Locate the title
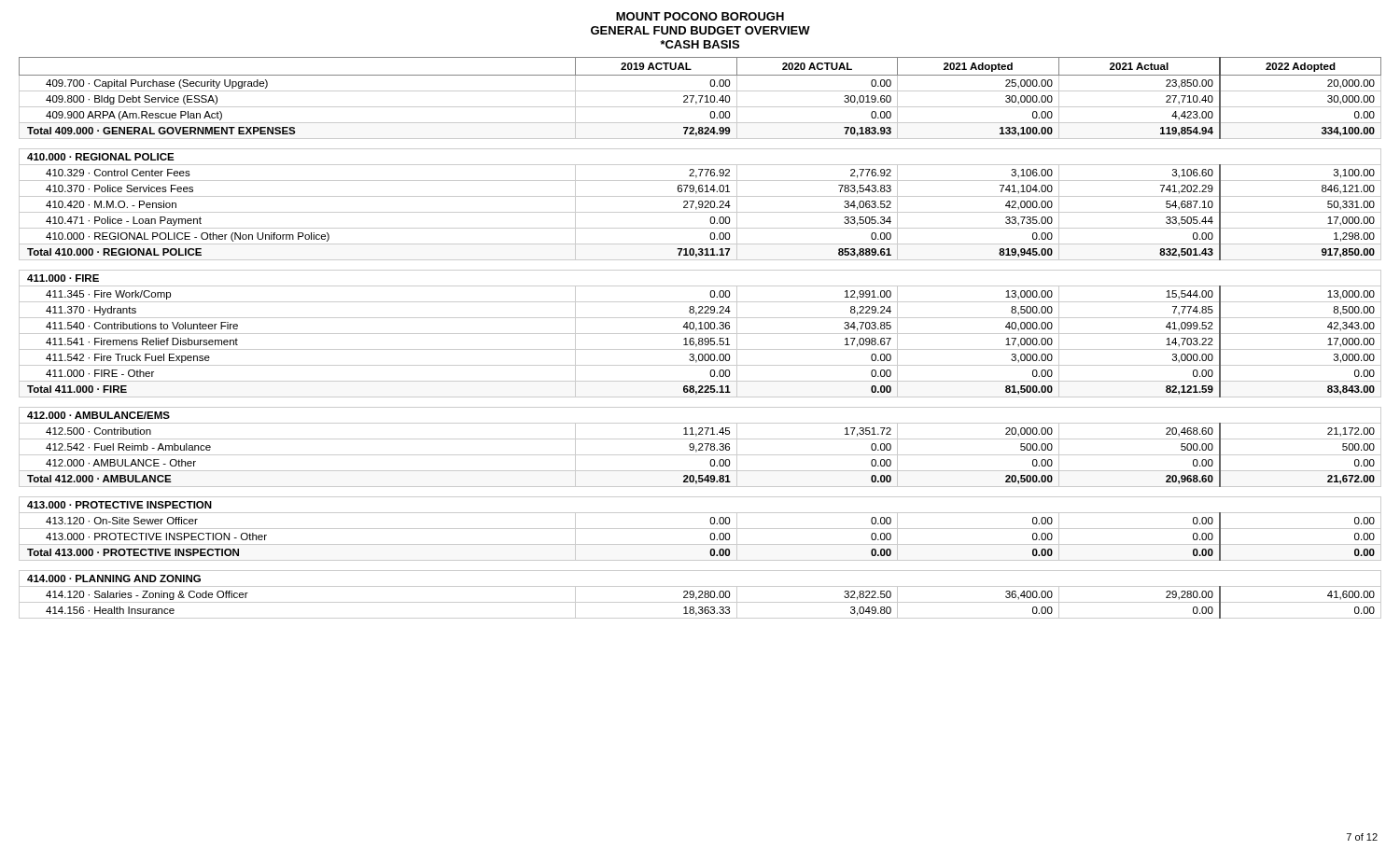 coord(700,30)
